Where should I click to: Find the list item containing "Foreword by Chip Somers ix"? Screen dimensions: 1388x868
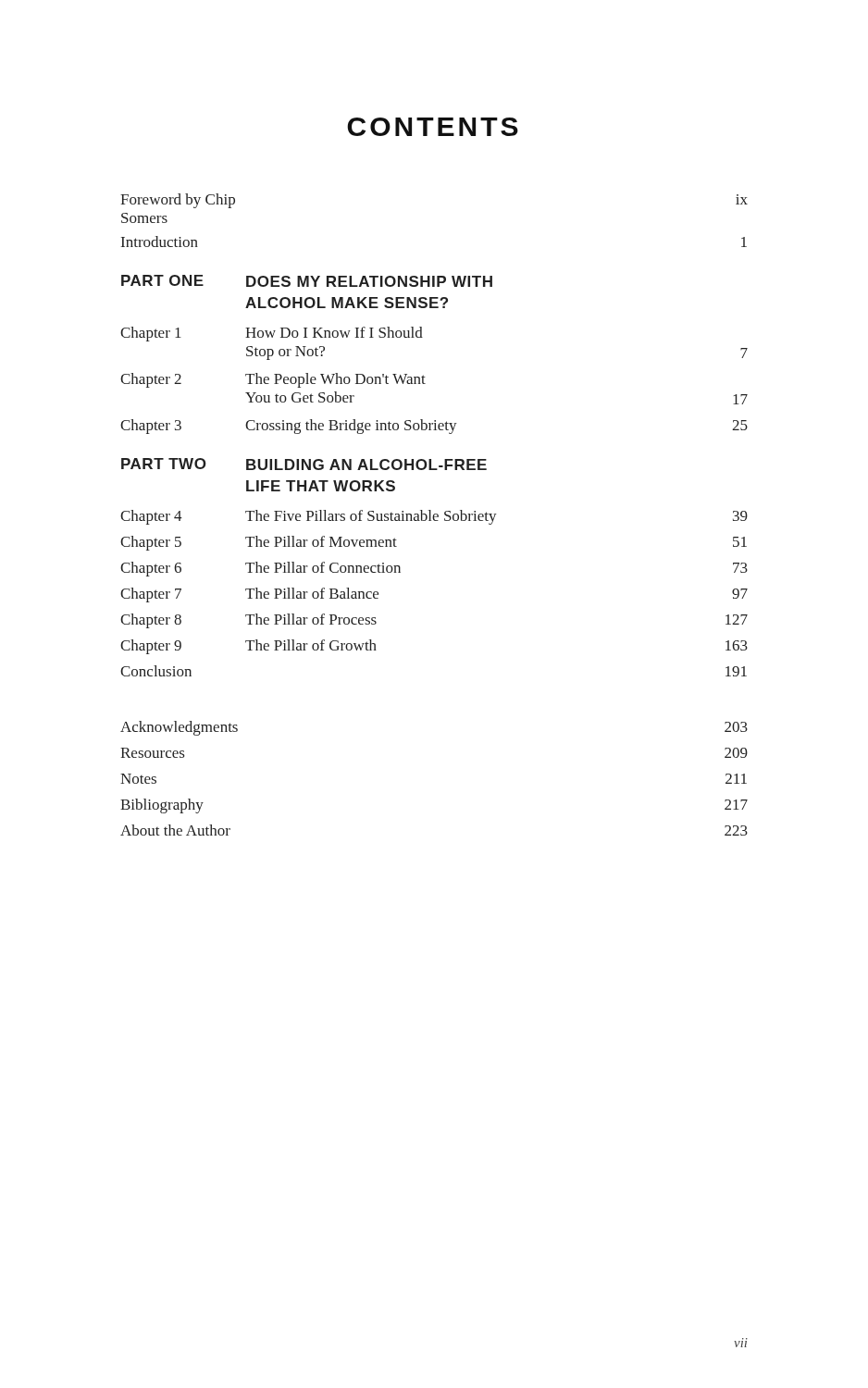[171, 200]
